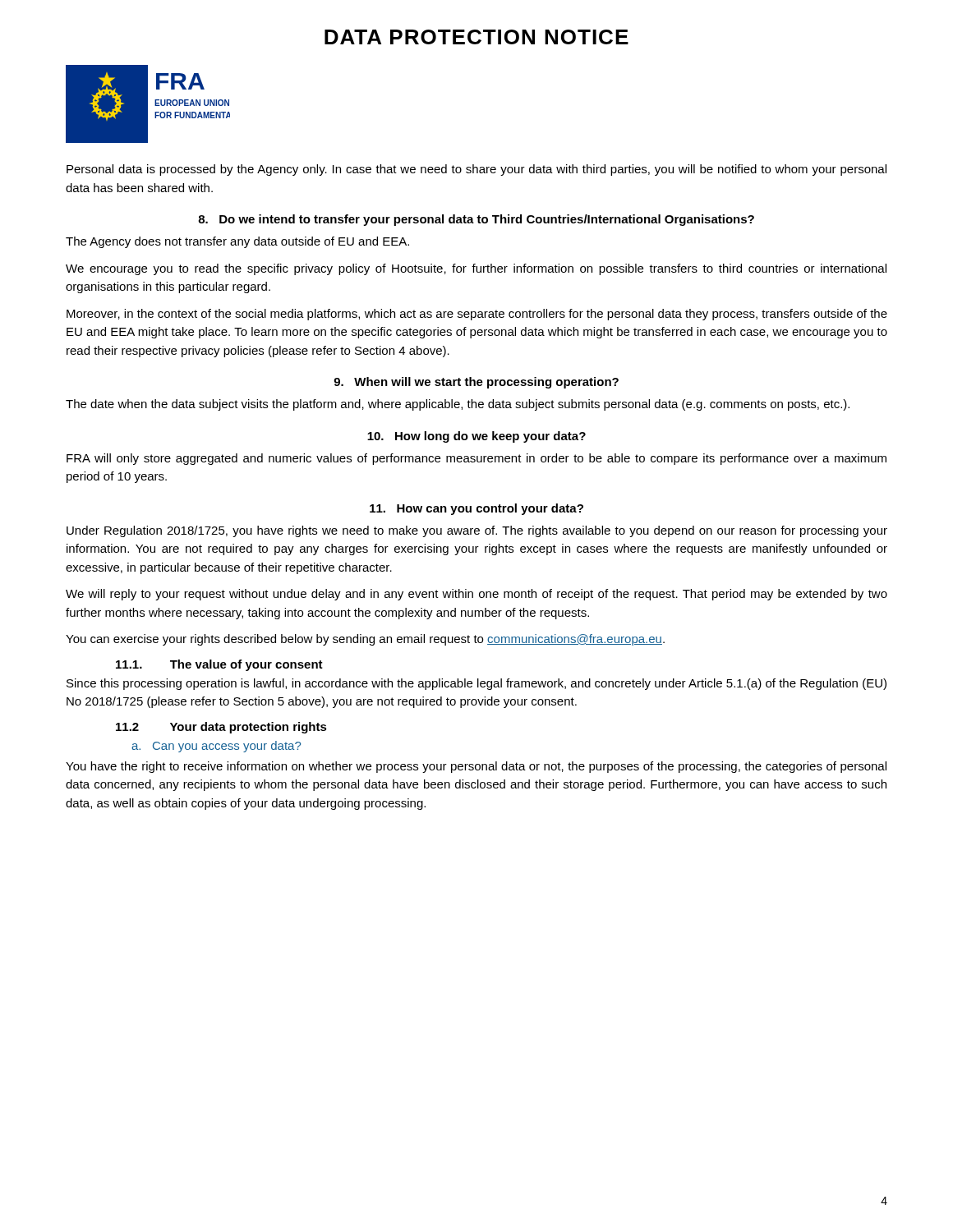Select the text block that reads "You have the"
Screen dimensions: 1232x953
point(476,784)
